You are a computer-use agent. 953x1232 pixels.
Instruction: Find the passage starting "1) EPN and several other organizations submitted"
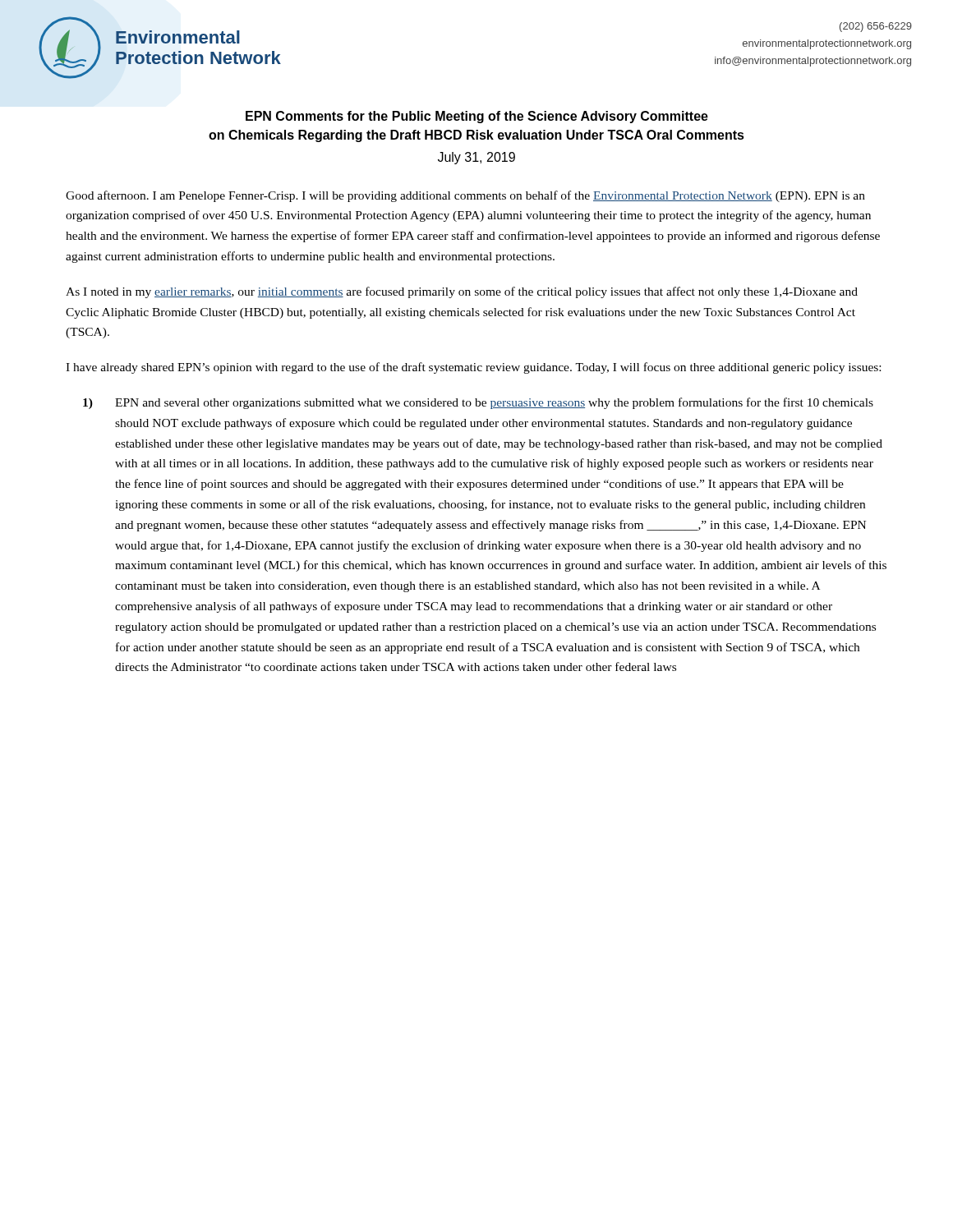[485, 535]
